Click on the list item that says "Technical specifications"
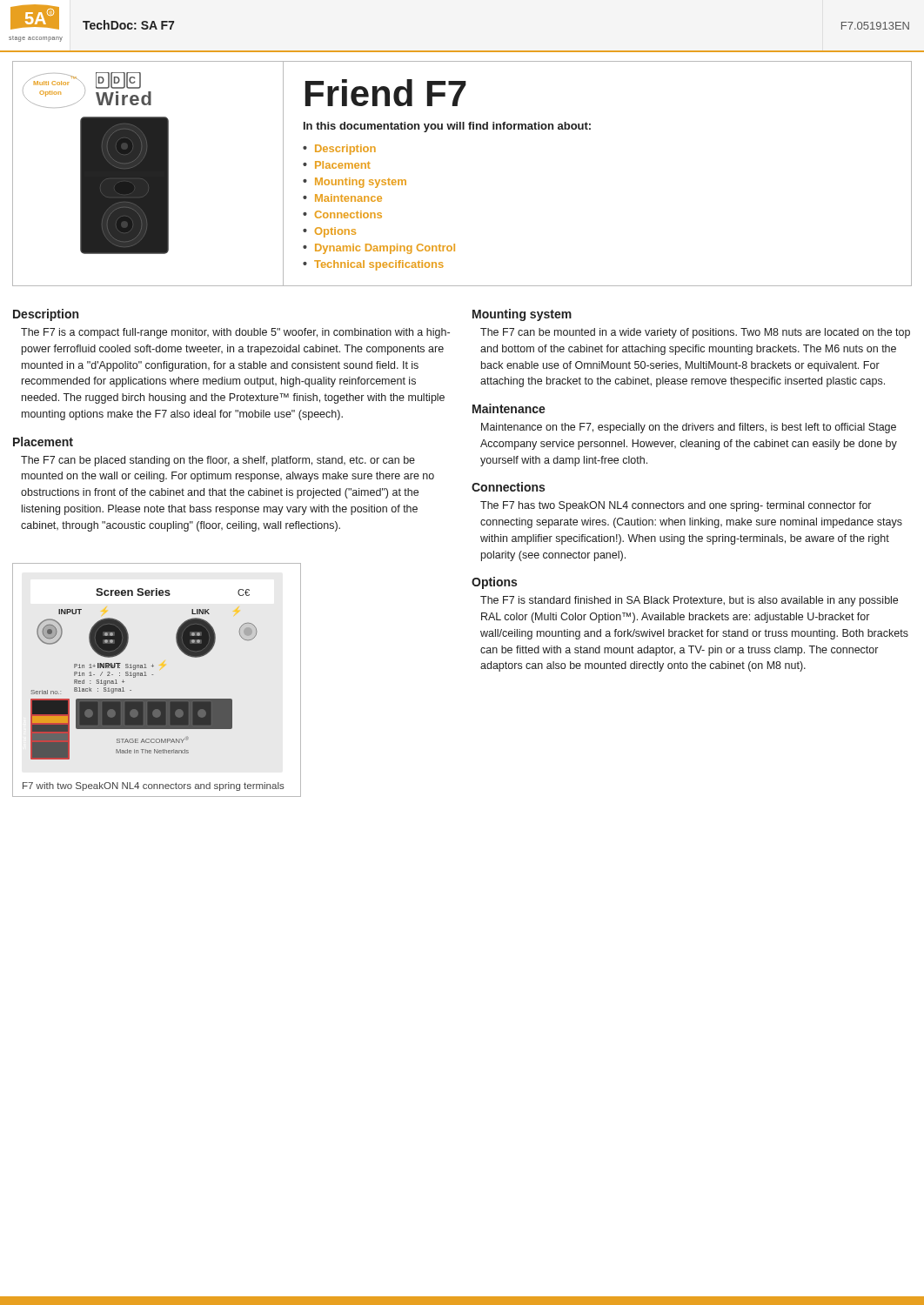This screenshot has height=1305, width=924. 379,264
